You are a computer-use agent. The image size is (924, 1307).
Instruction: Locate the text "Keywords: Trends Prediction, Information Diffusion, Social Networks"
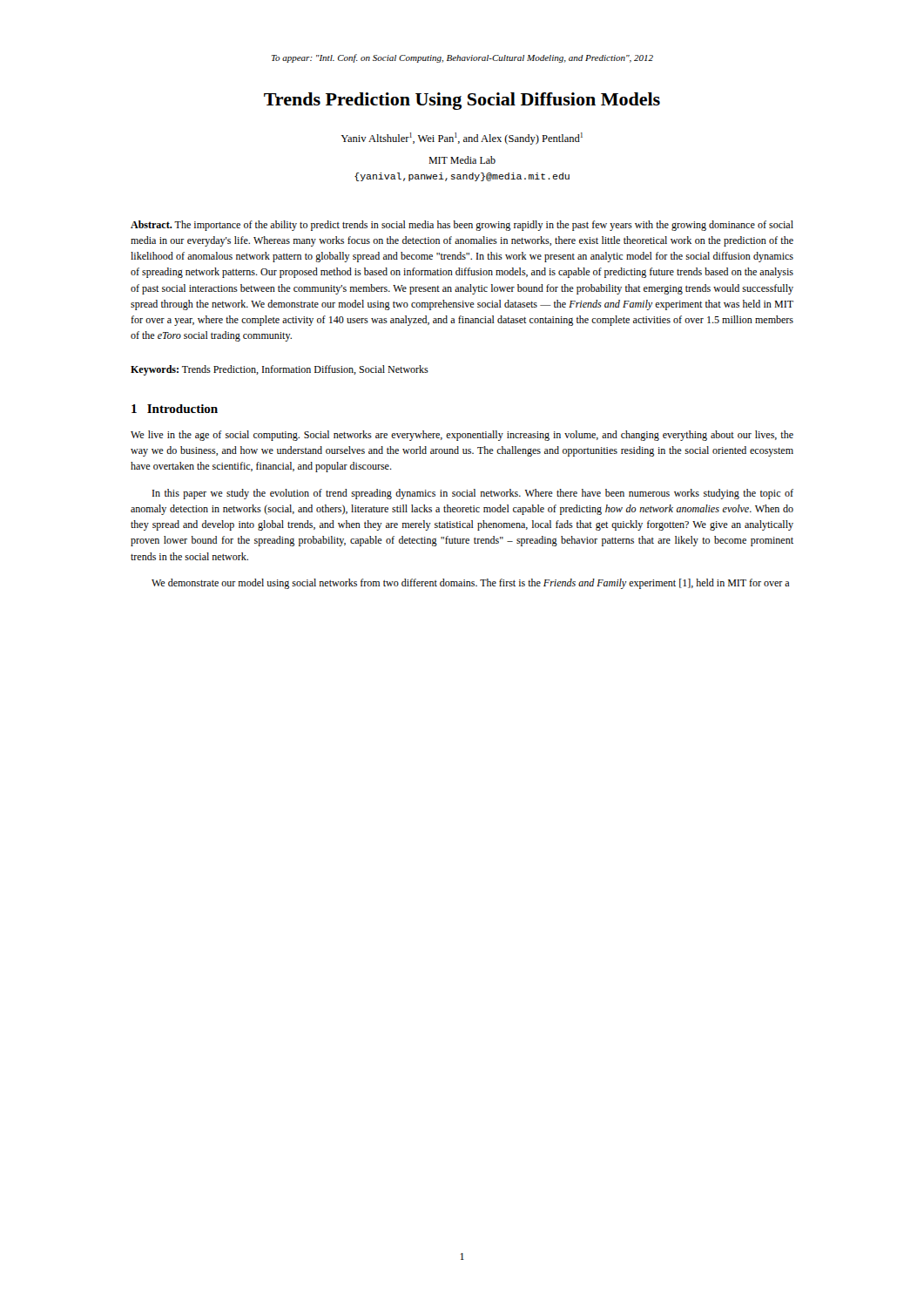pos(279,369)
